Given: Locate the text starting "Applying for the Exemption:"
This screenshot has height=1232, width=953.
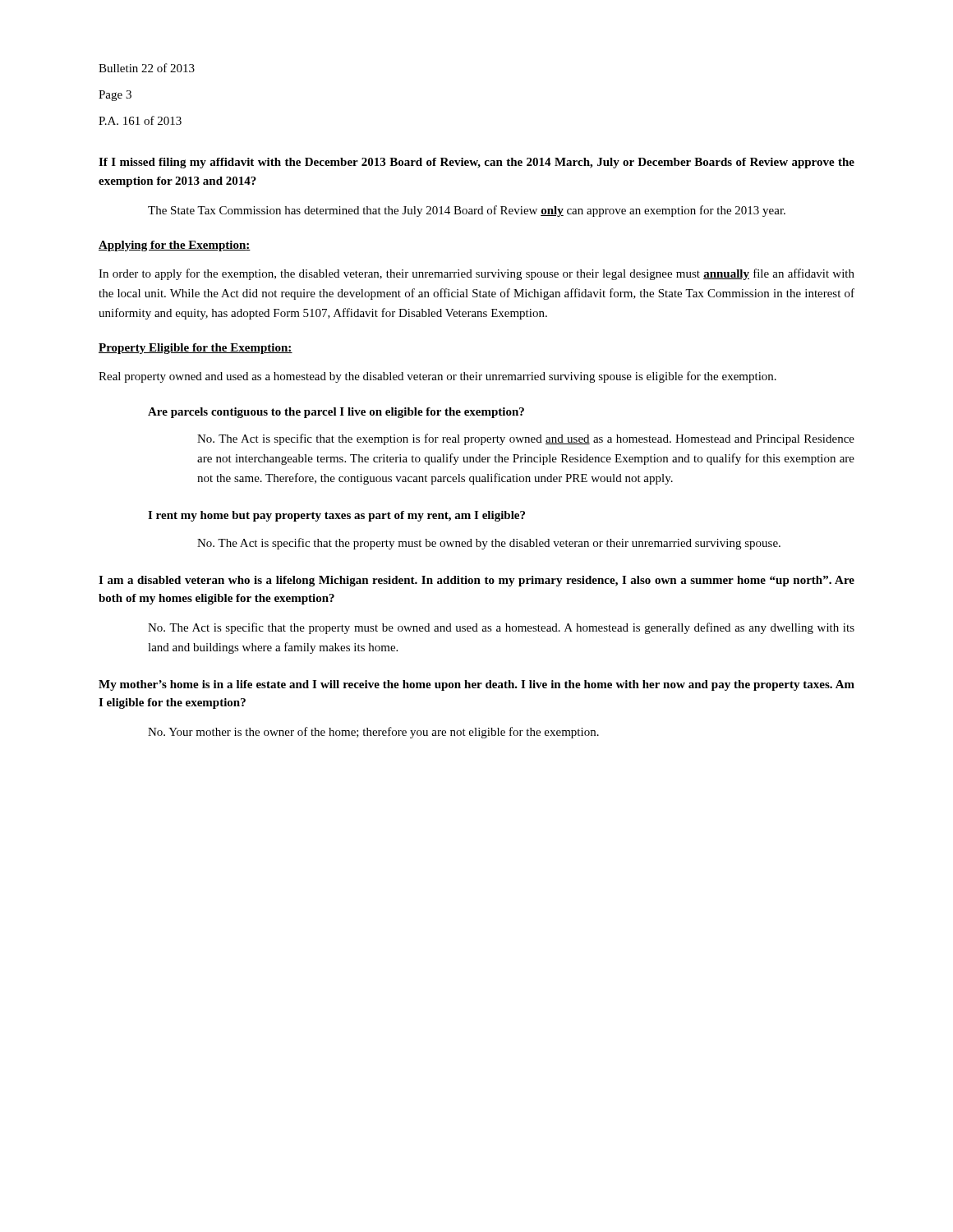Looking at the screenshot, I should point(174,244).
